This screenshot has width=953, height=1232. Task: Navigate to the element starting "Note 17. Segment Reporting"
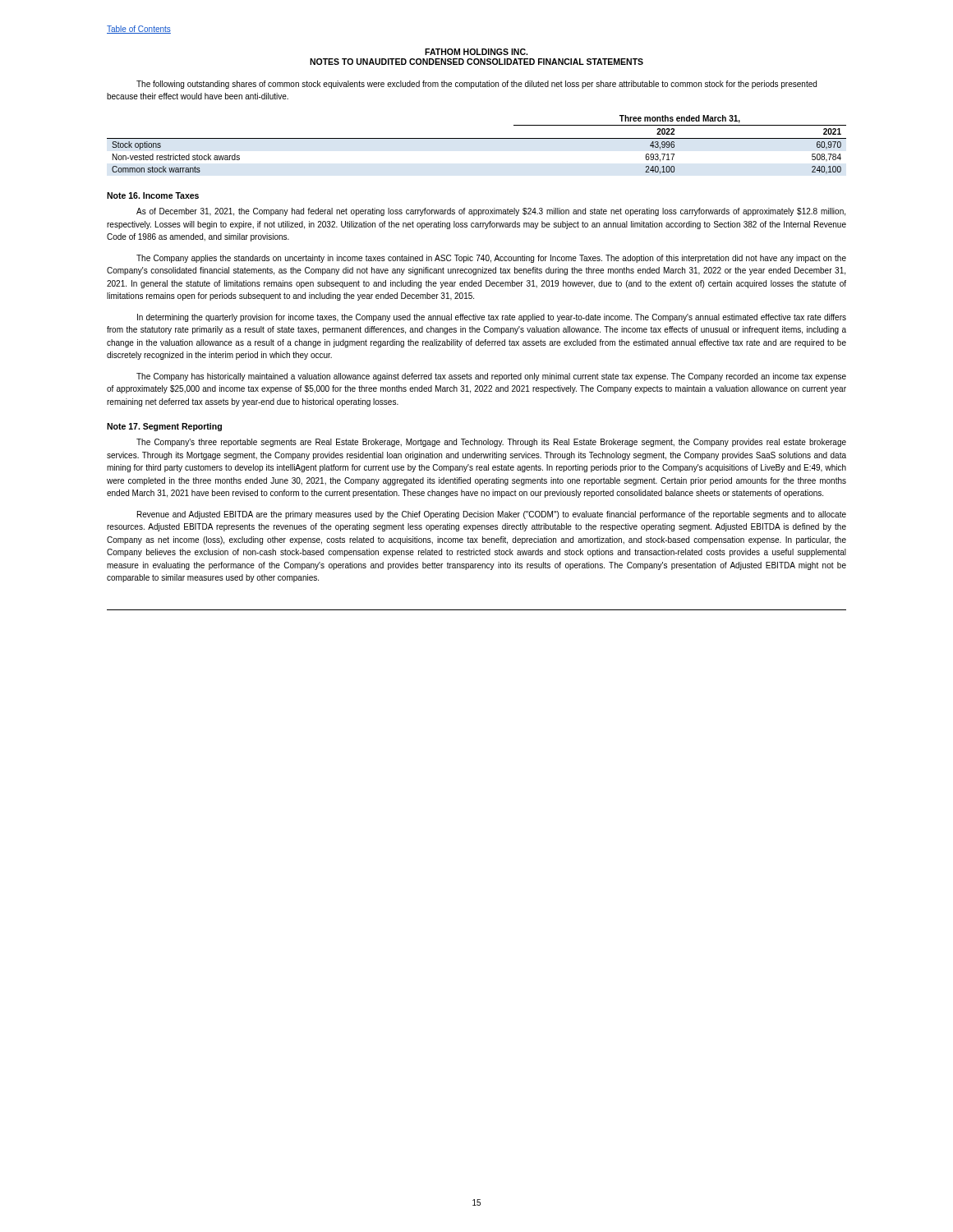point(165,426)
